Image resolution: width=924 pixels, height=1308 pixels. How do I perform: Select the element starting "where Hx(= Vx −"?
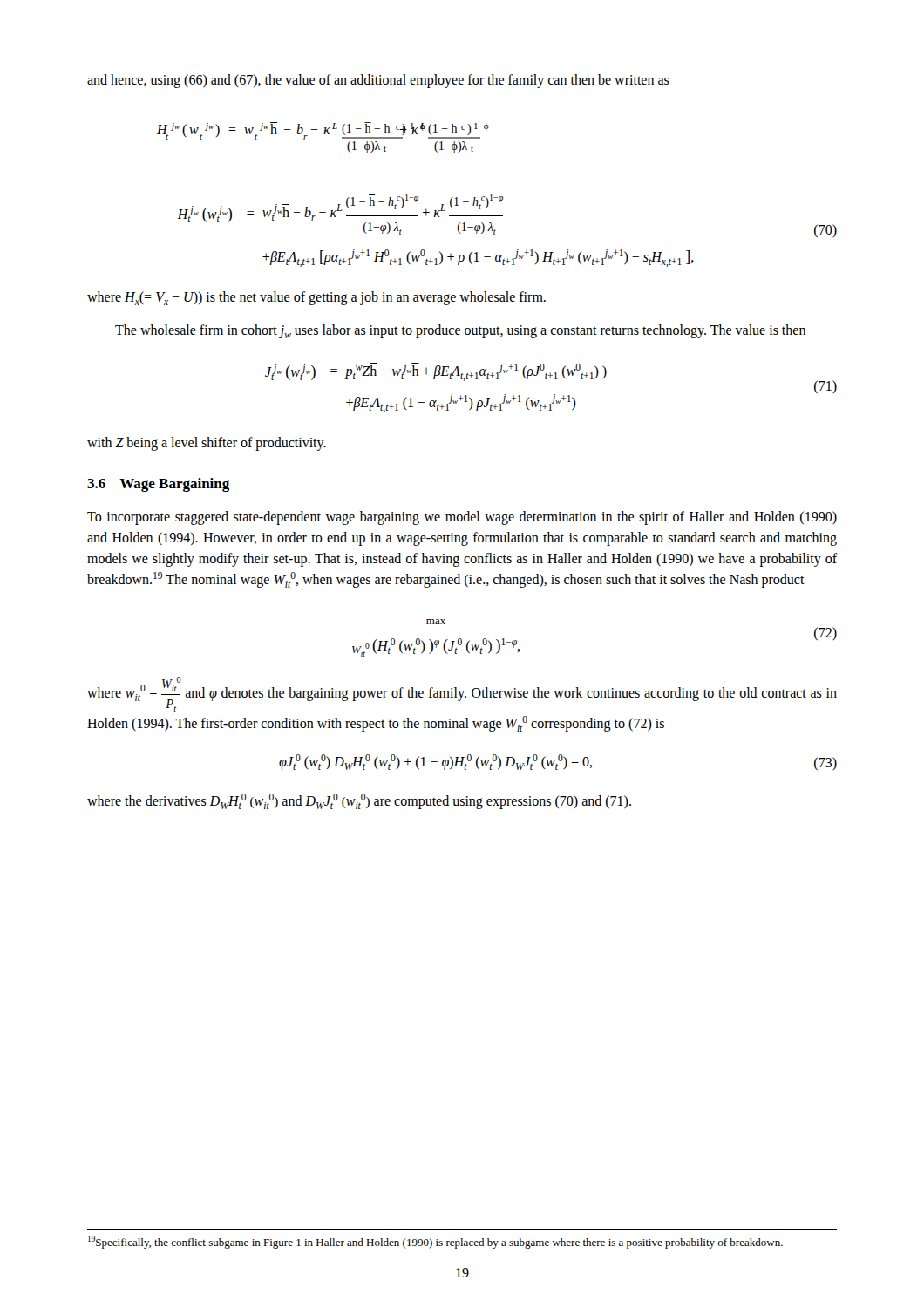317,299
